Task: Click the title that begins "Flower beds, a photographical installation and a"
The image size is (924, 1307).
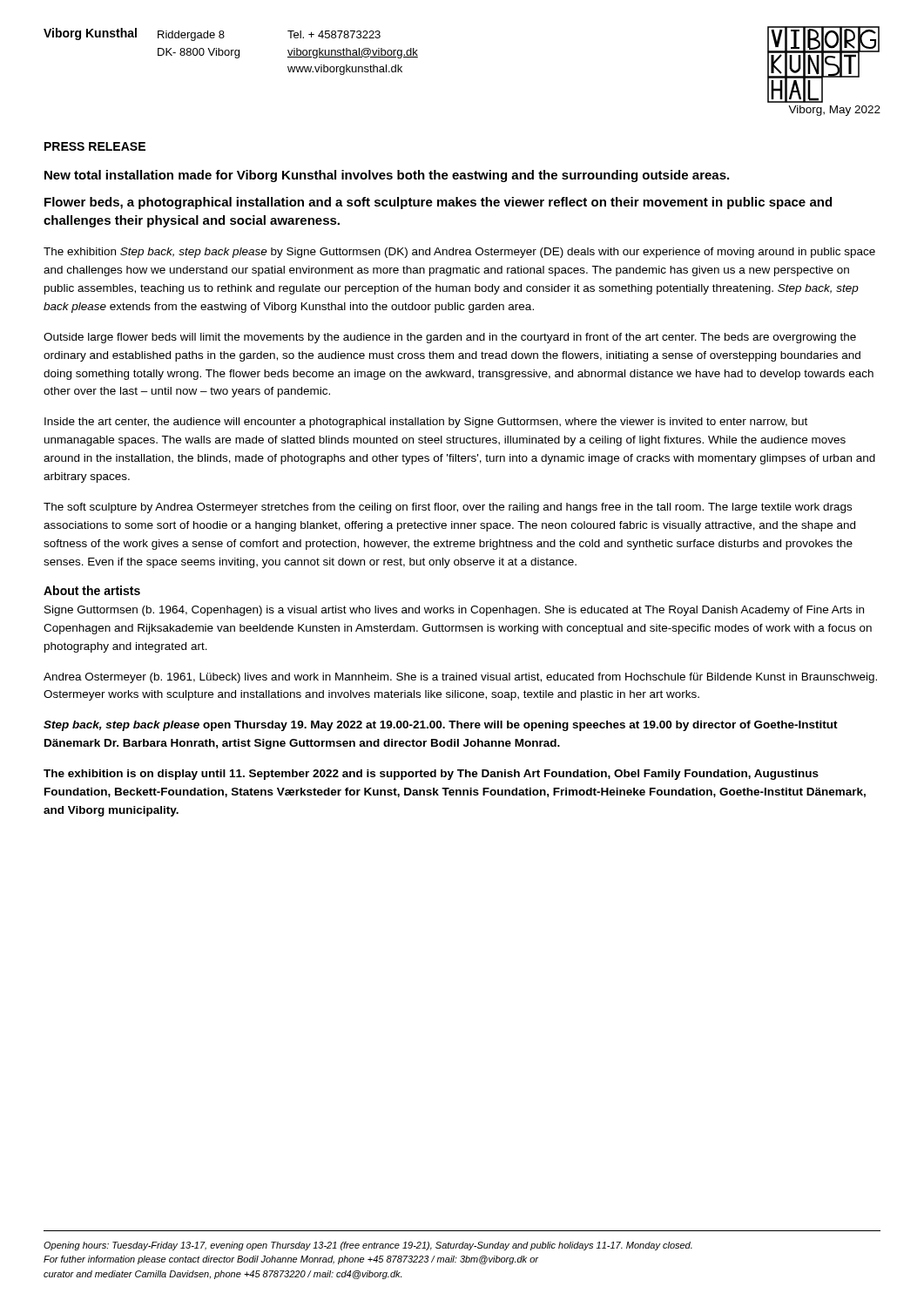Action: pos(438,211)
